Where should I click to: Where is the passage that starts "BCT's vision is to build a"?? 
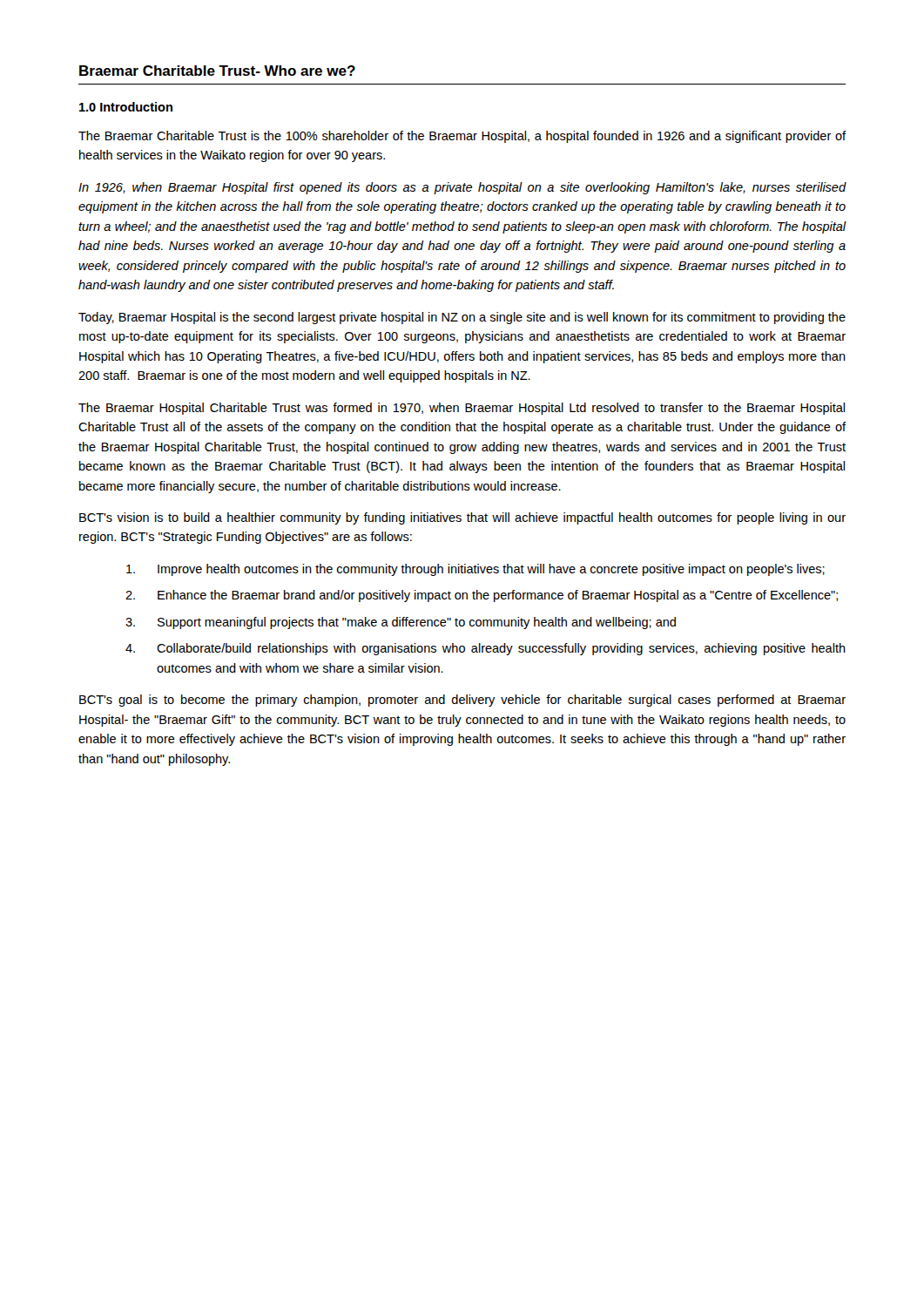click(462, 527)
